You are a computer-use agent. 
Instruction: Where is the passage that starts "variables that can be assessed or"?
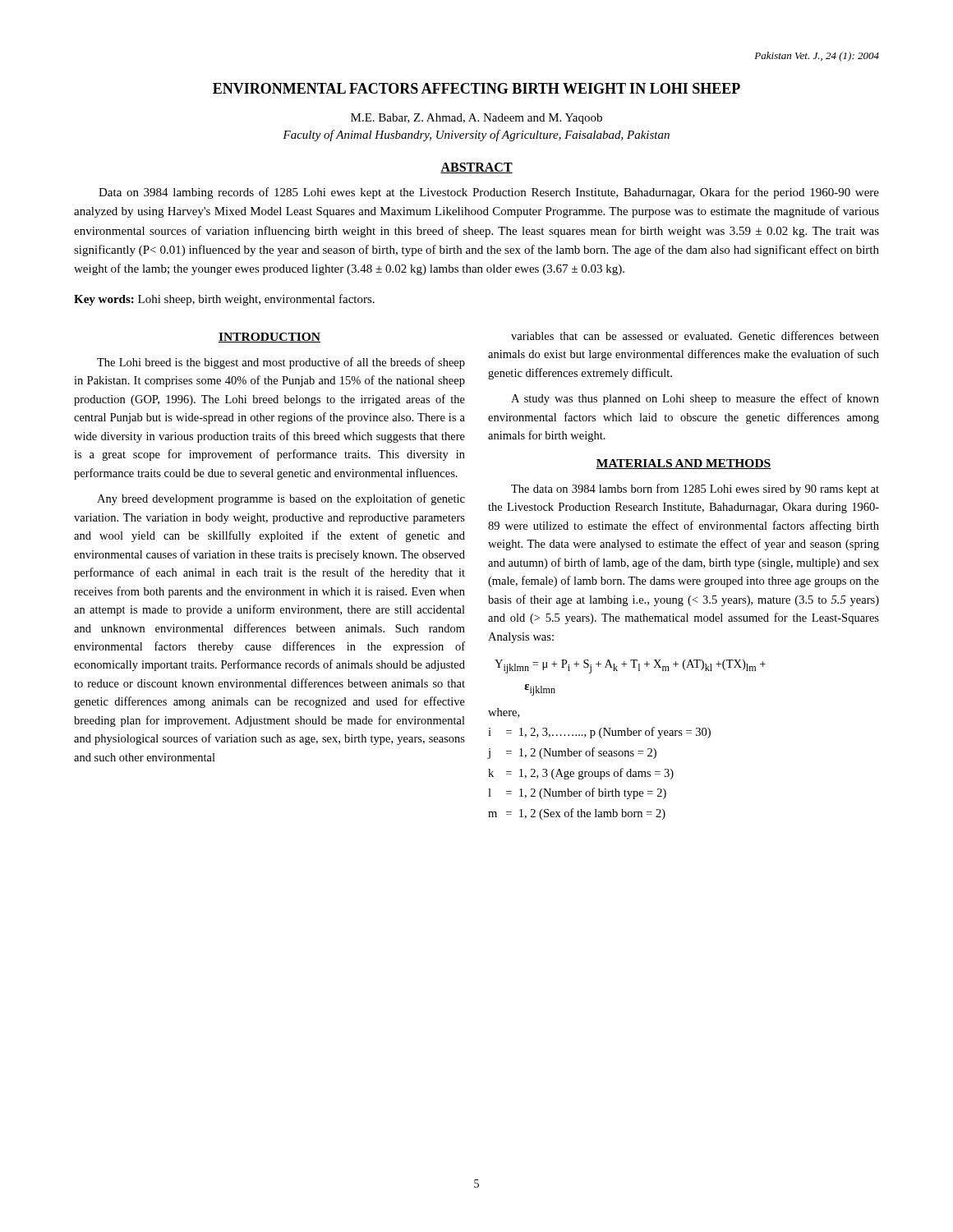684,354
